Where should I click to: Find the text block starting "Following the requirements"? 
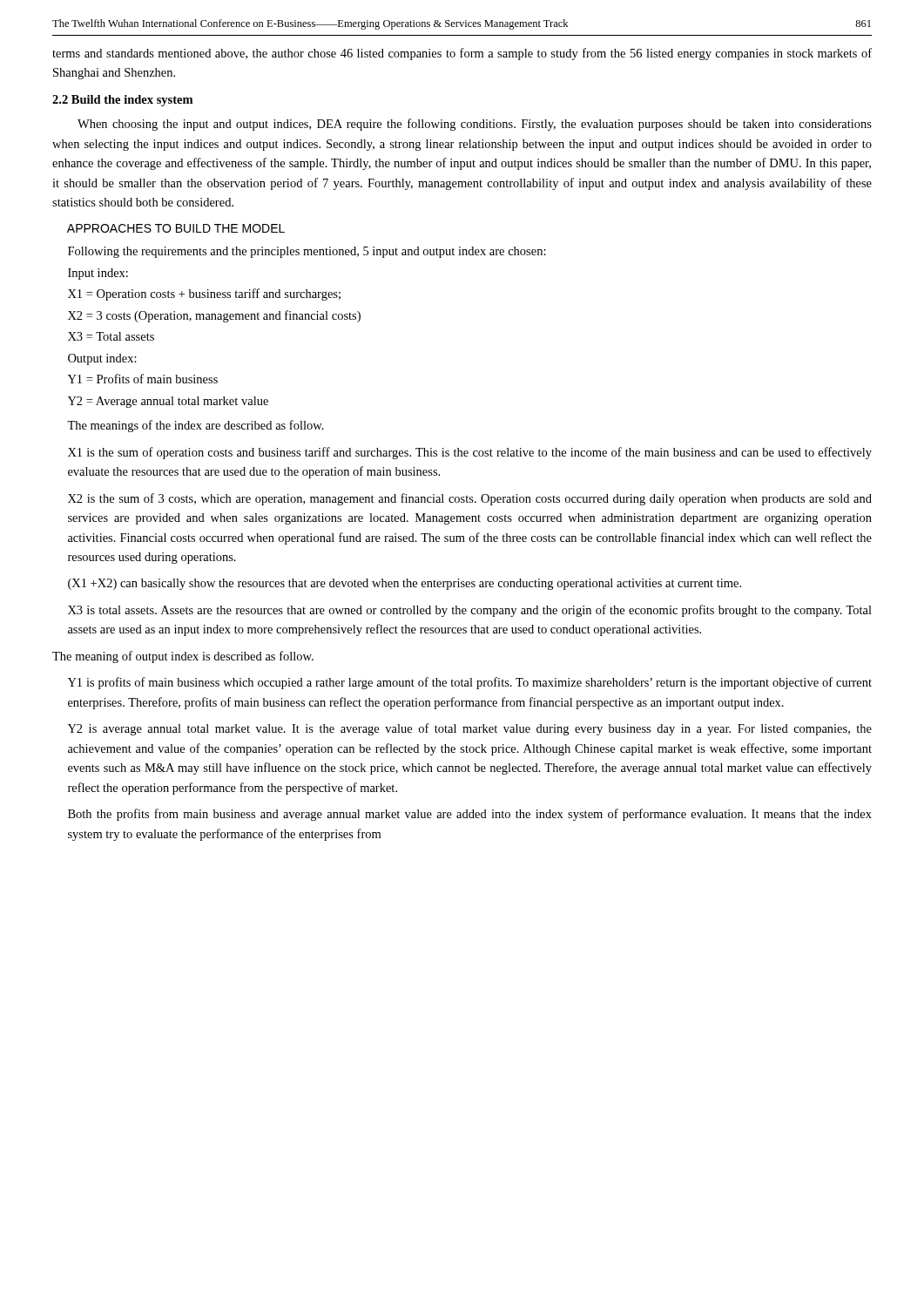[470, 252]
